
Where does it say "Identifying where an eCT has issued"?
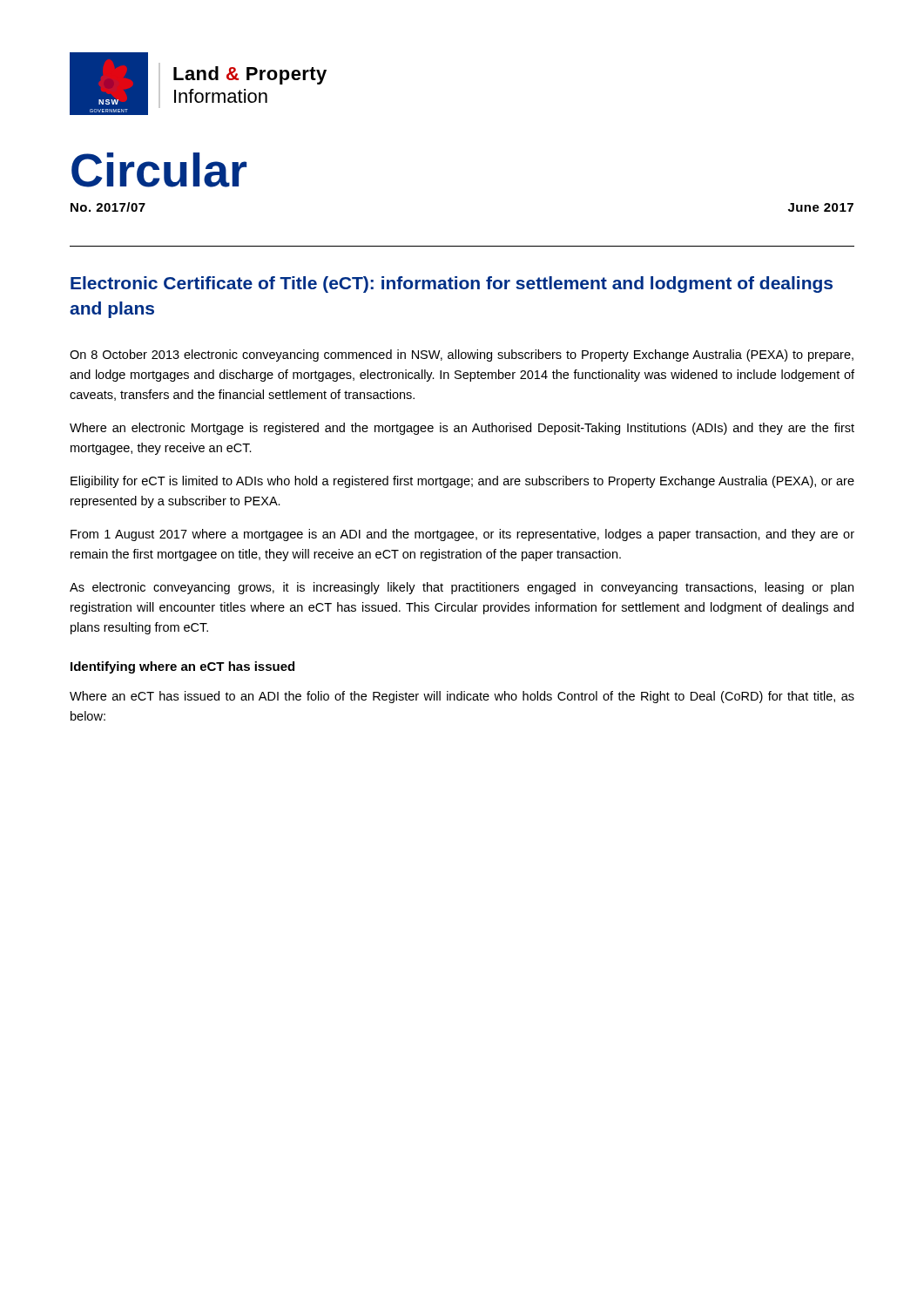pyautogui.click(x=182, y=667)
